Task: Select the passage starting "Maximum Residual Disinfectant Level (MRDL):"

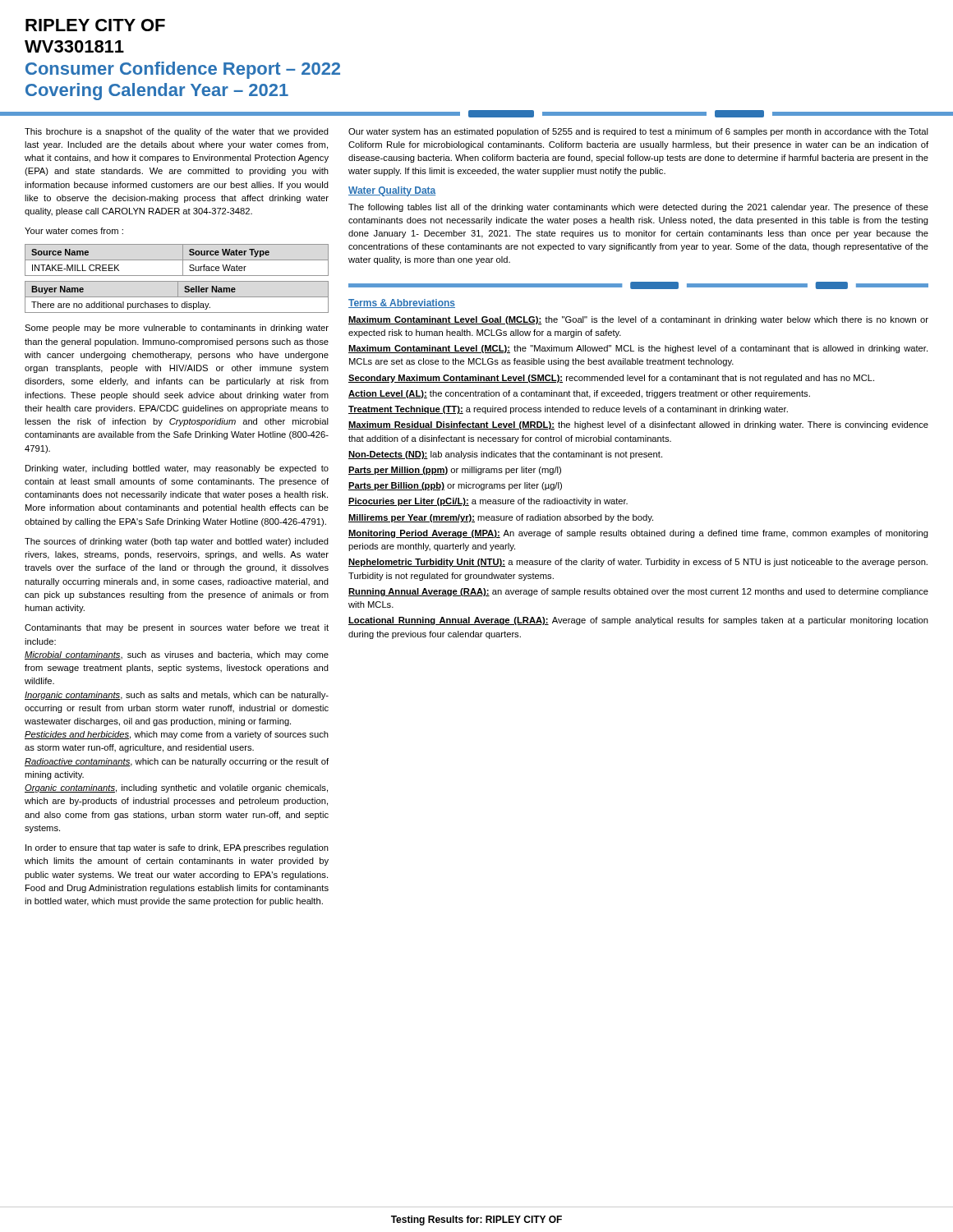Action: [638, 432]
